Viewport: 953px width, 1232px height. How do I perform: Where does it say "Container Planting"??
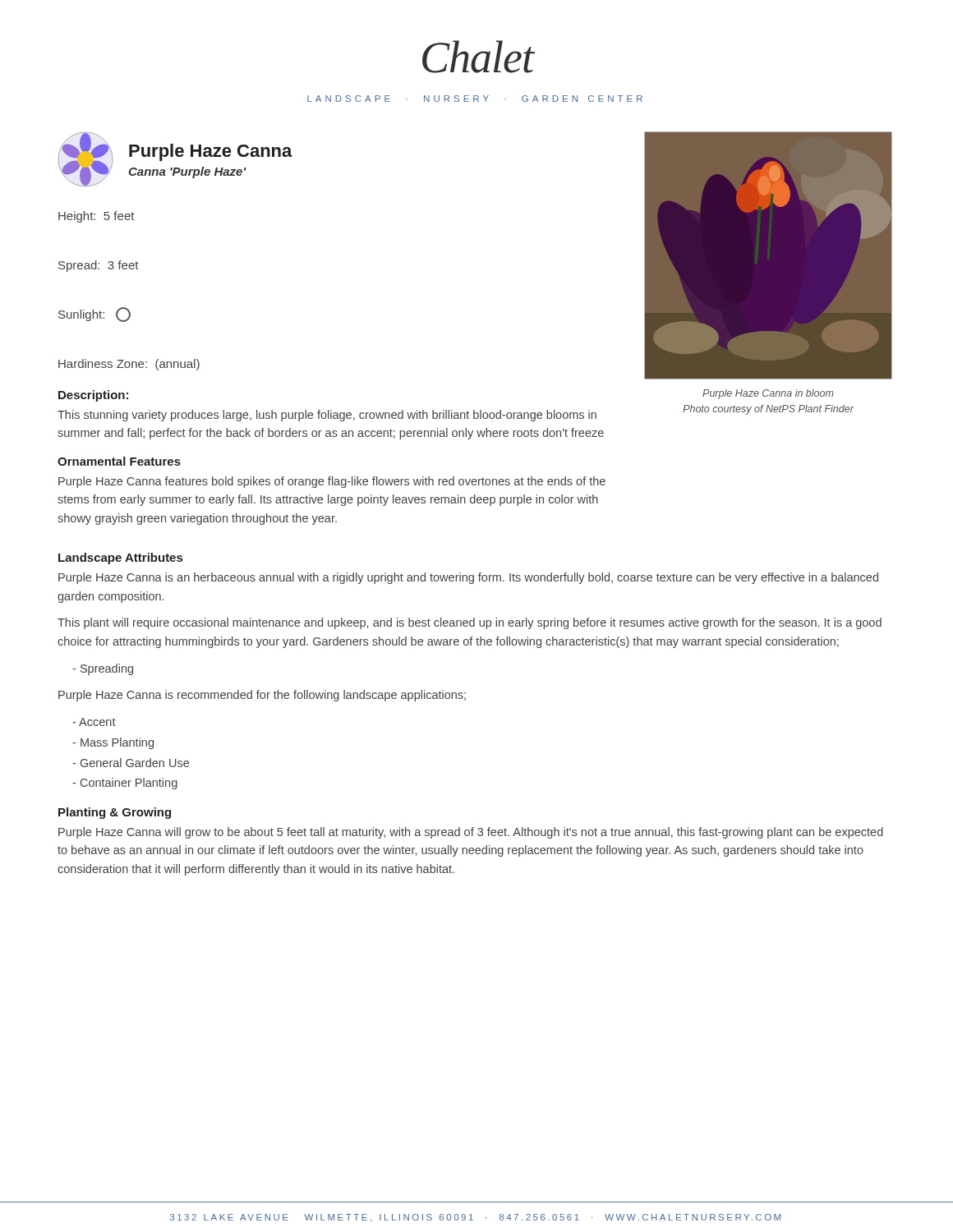122,783
